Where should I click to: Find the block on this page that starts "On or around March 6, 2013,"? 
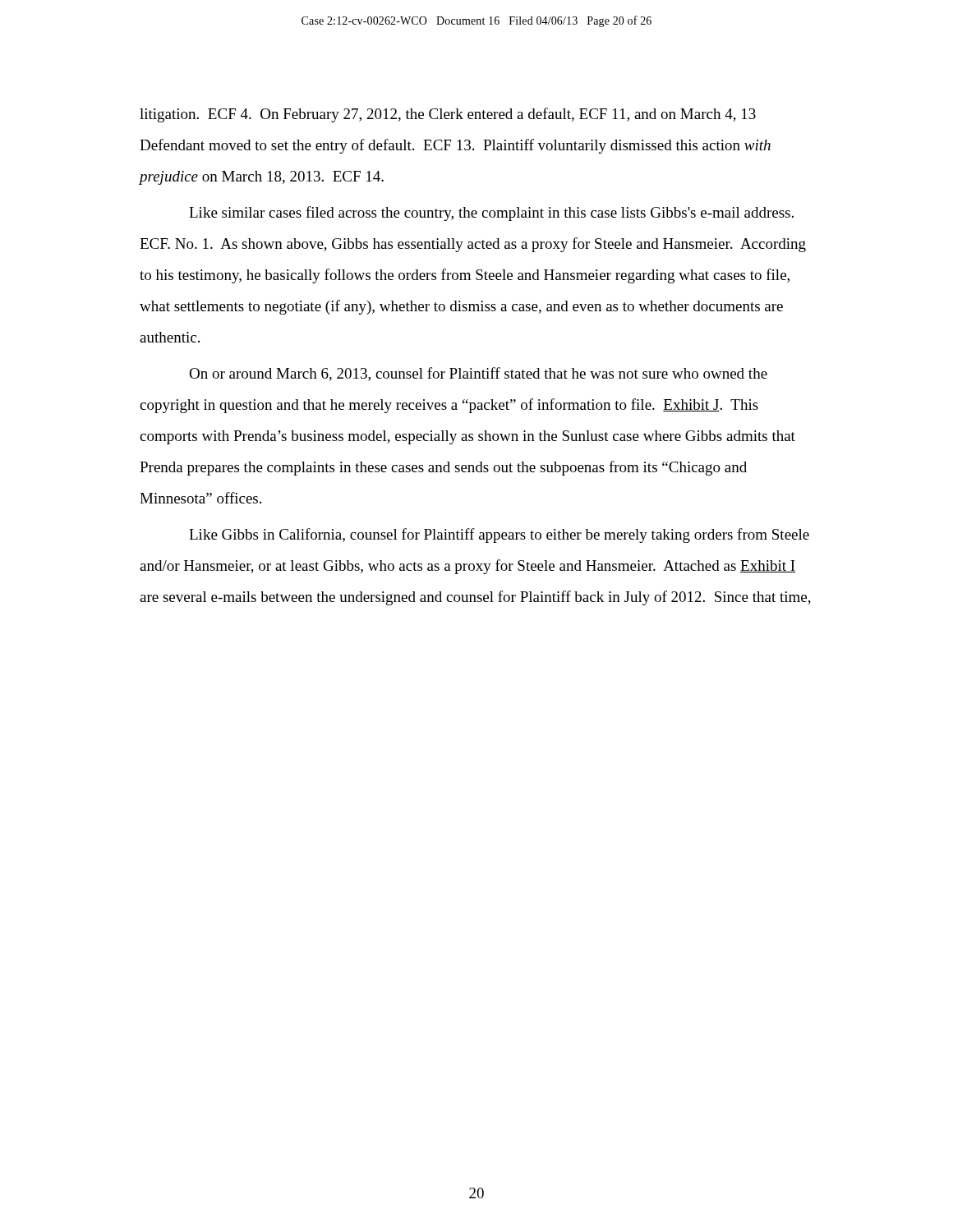pos(467,436)
